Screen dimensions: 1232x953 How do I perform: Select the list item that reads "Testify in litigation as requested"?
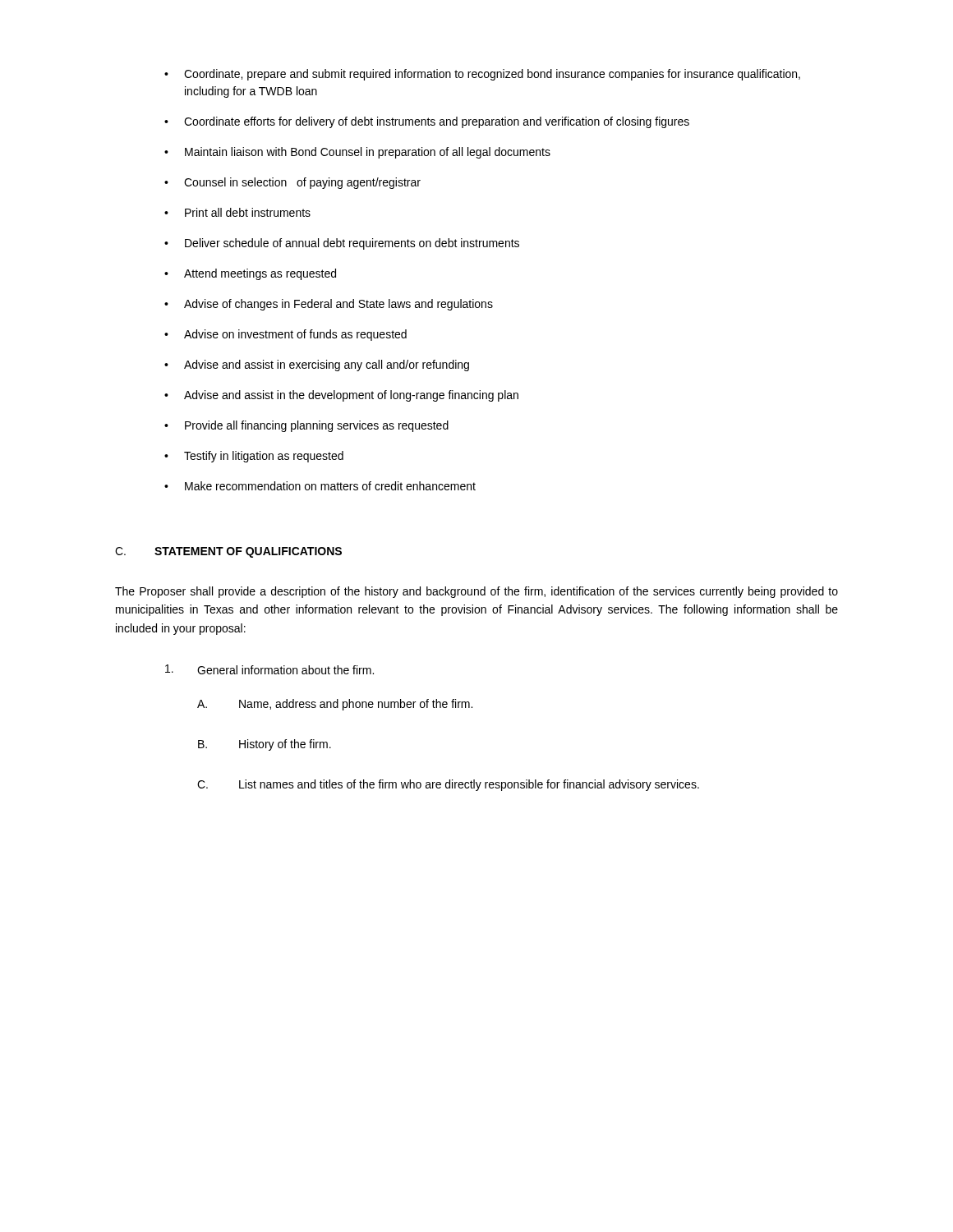[x=264, y=456]
